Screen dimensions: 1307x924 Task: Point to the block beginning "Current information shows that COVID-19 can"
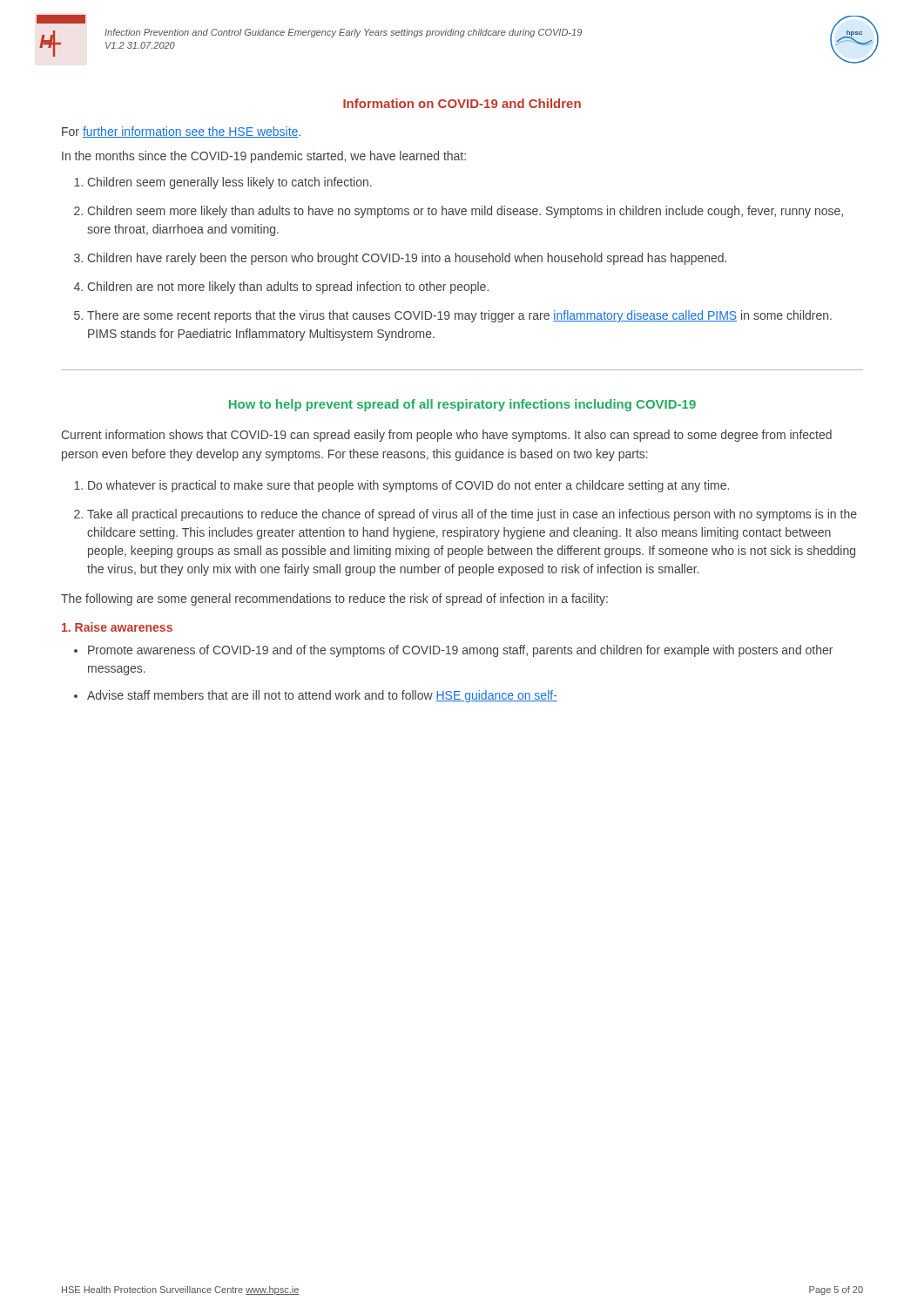447,445
